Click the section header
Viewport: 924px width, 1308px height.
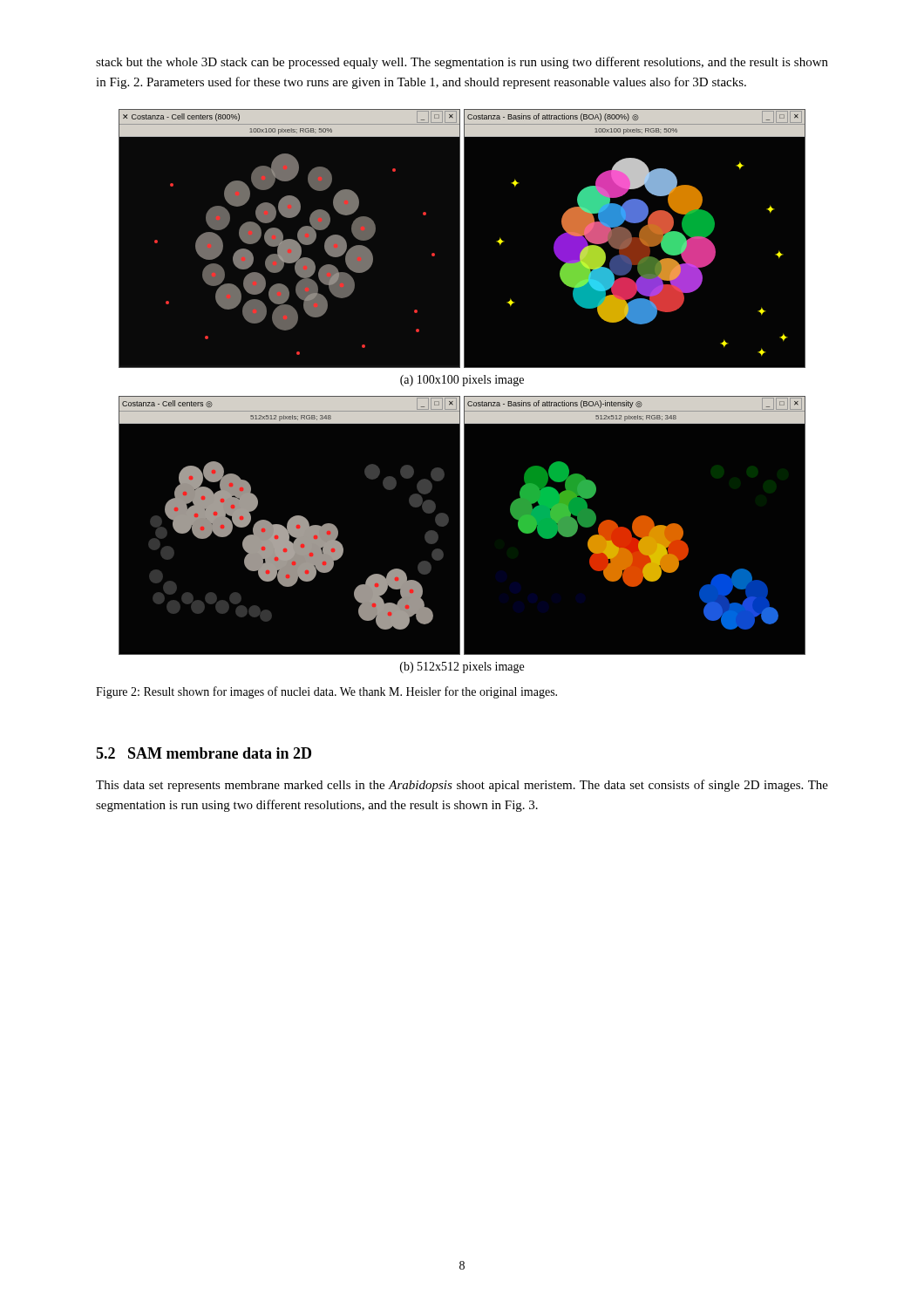click(x=204, y=753)
